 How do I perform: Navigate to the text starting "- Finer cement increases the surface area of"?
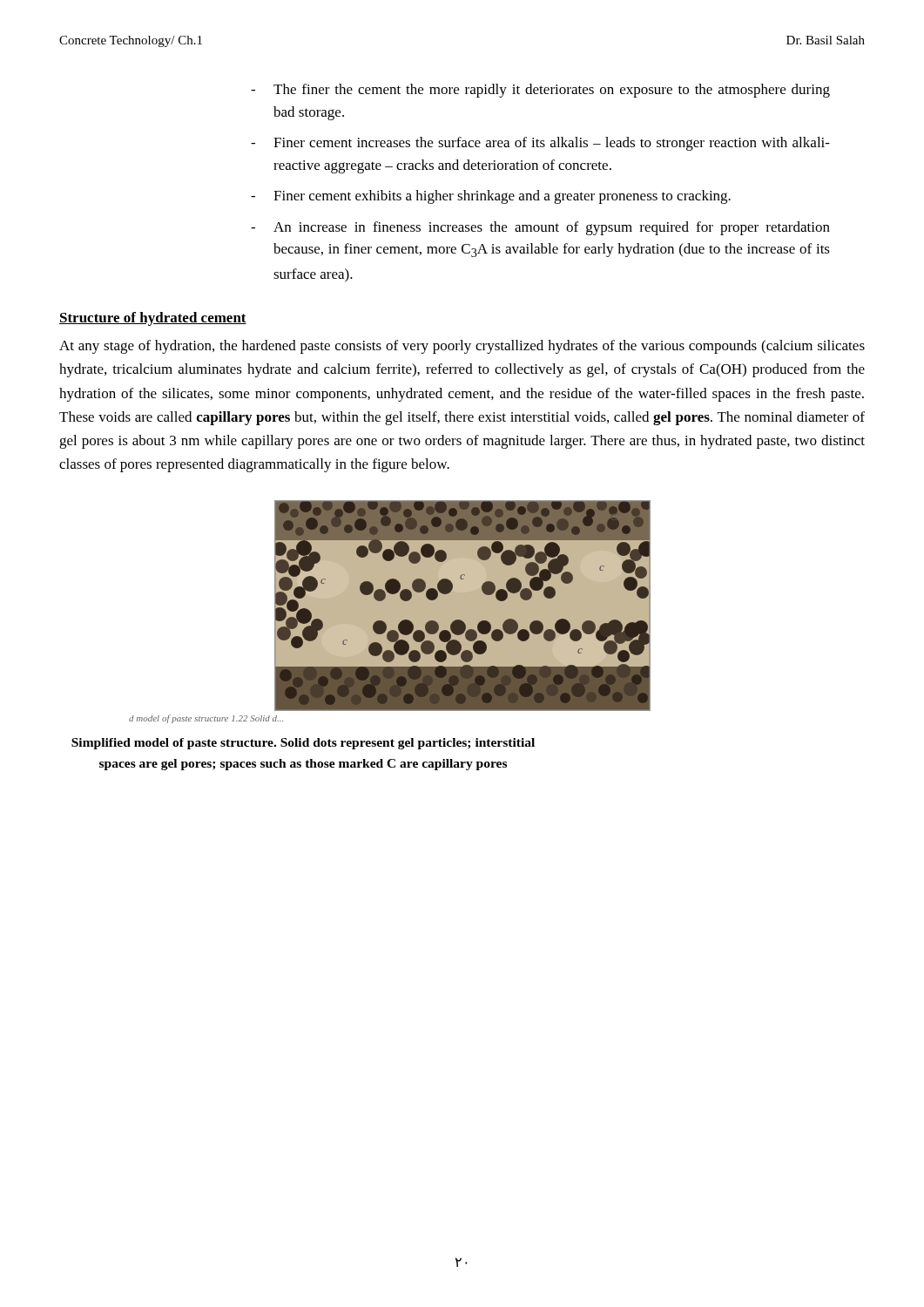(x=540, y=154)
